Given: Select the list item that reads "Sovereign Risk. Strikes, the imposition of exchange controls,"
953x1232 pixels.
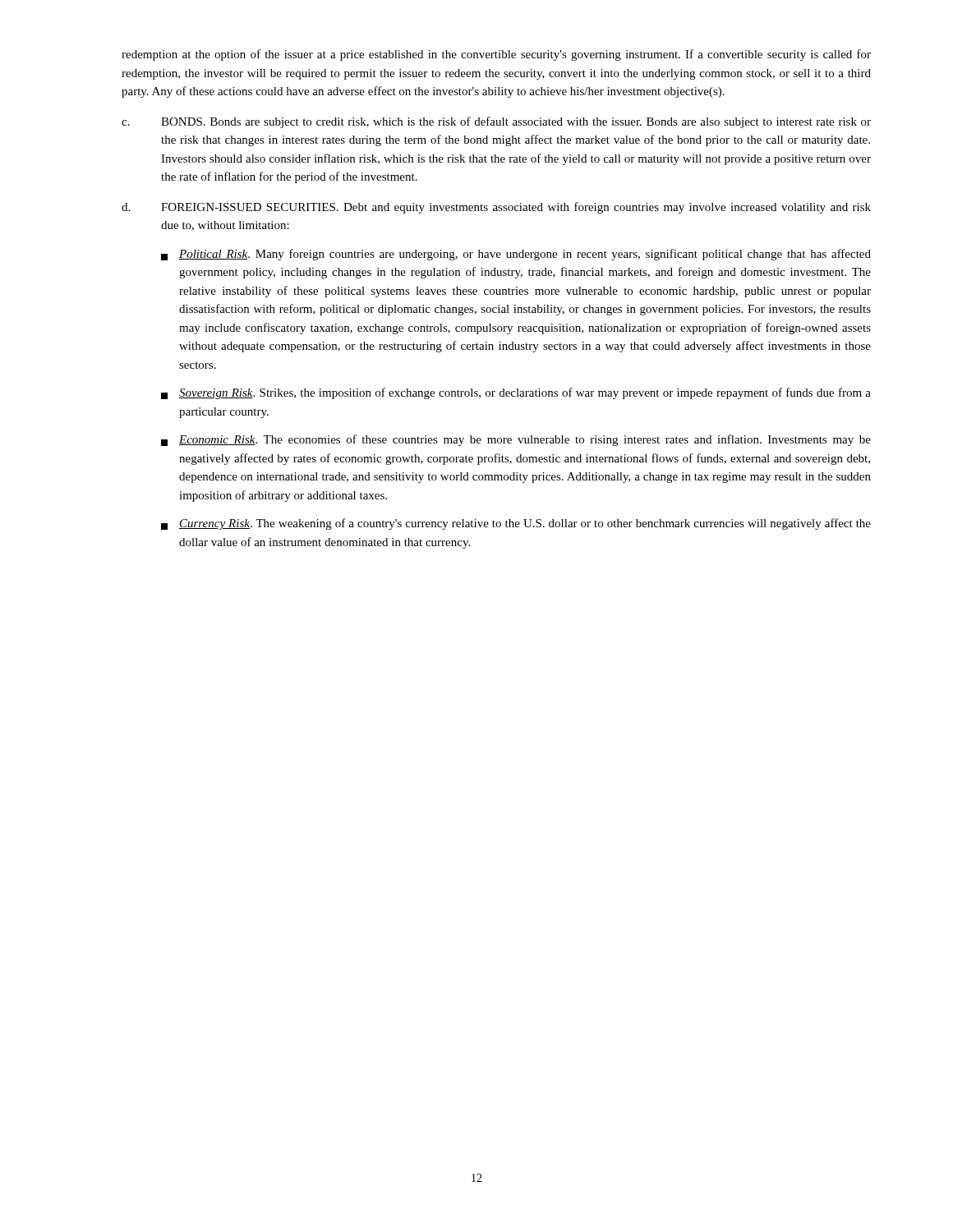Looking at the screenshot, I should pos(516,402).
